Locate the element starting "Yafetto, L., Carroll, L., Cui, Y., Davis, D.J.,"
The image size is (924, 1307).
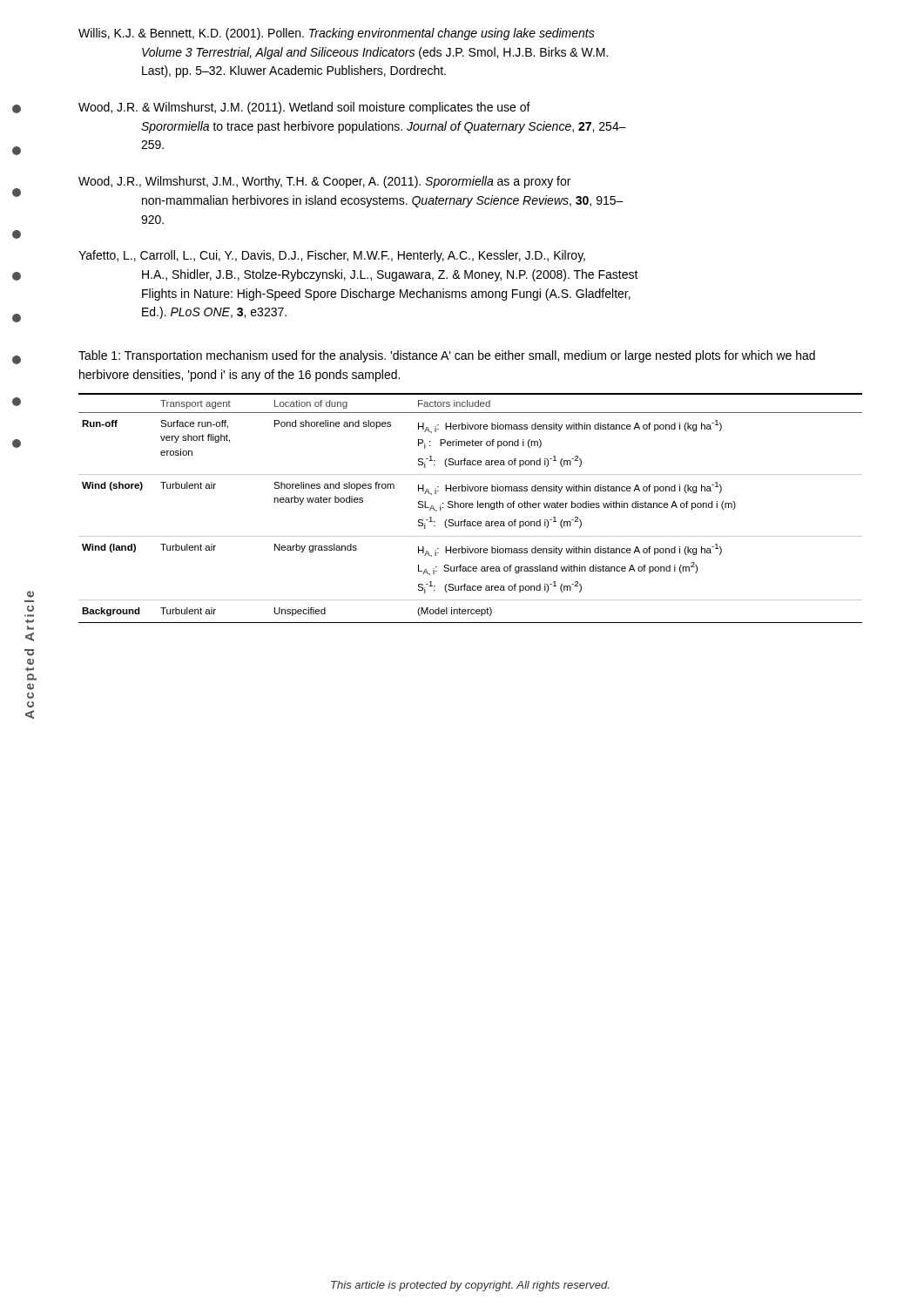click(470, 285)
